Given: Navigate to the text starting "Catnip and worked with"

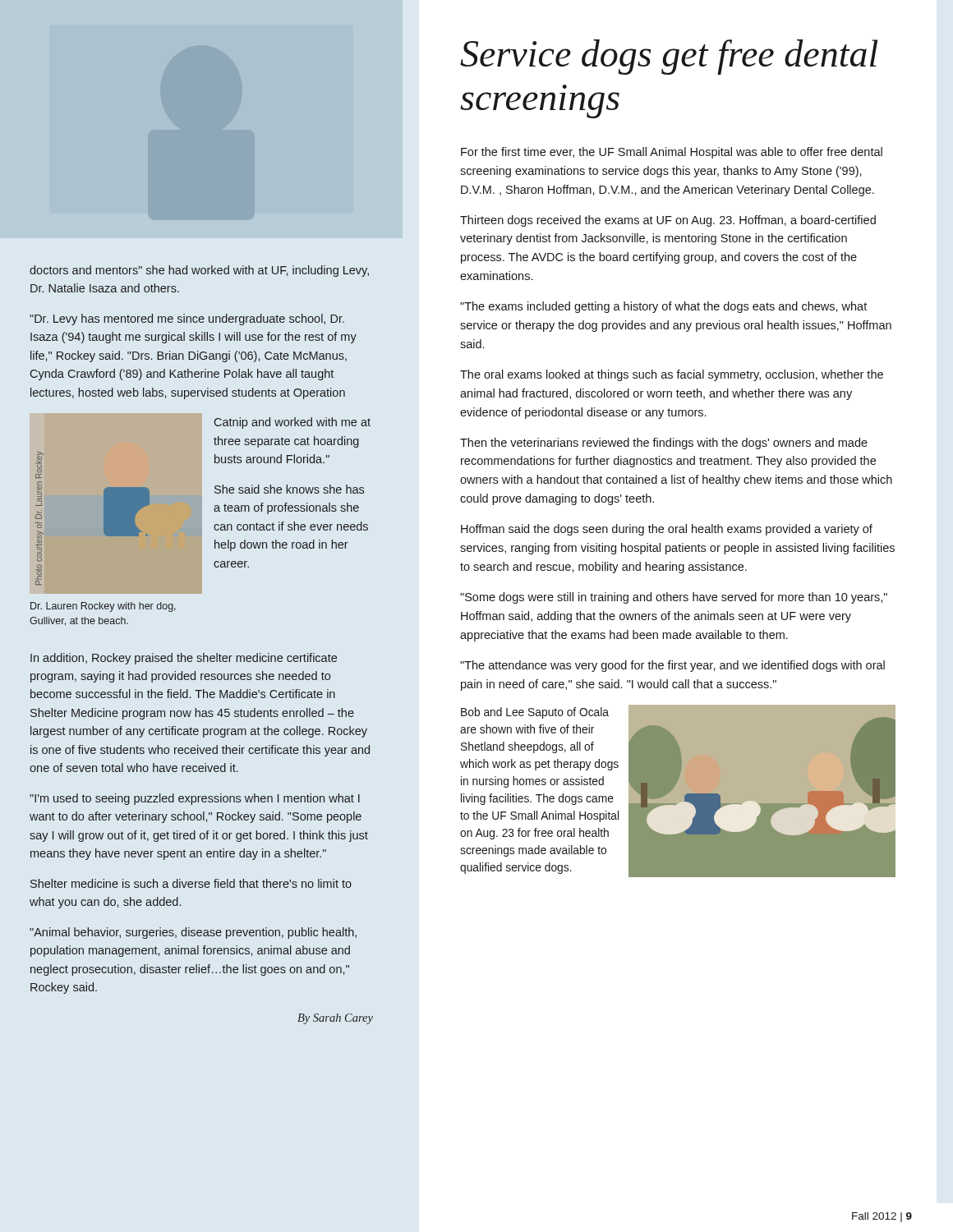Looking at the screenshot, I should coord(201,493).
